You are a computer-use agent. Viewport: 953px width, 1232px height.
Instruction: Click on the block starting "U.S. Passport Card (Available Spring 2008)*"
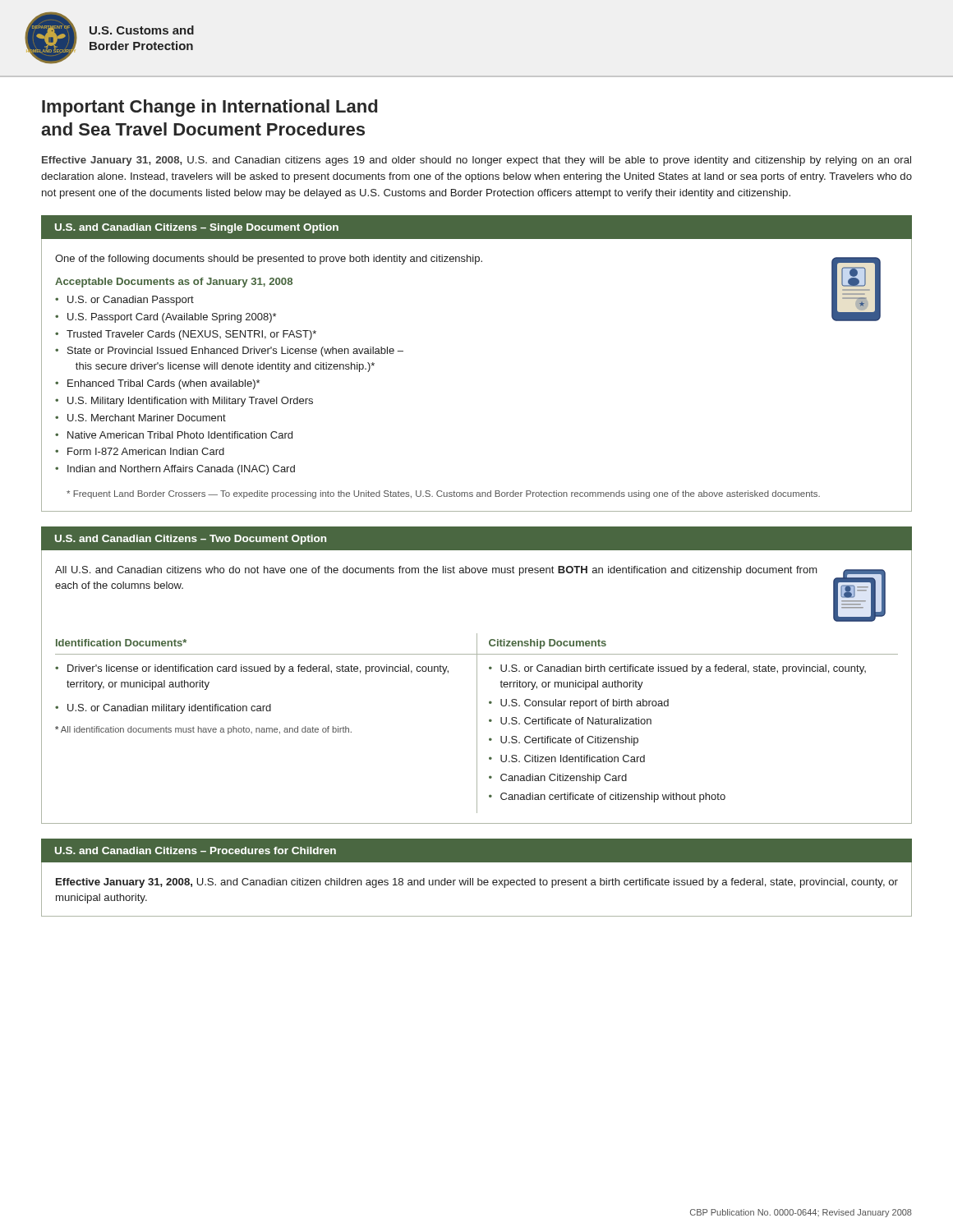tap(171, 316)
